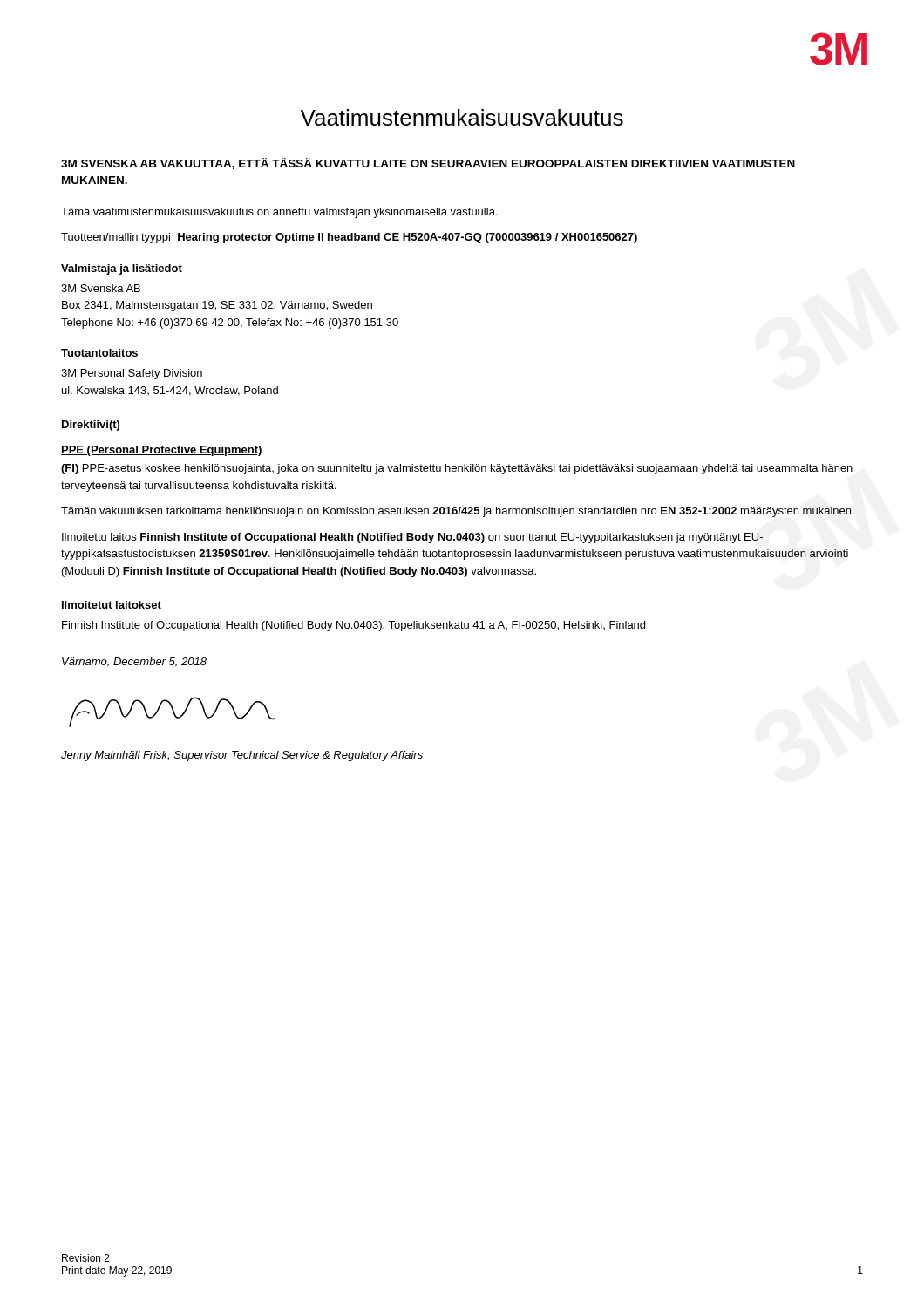Find the text block with the text "Tämän vakuutuksen tarkoittama henkilönsuojain on"
Screen dimensions: 1308x924
pyautogui.click(x=458, y=511)
